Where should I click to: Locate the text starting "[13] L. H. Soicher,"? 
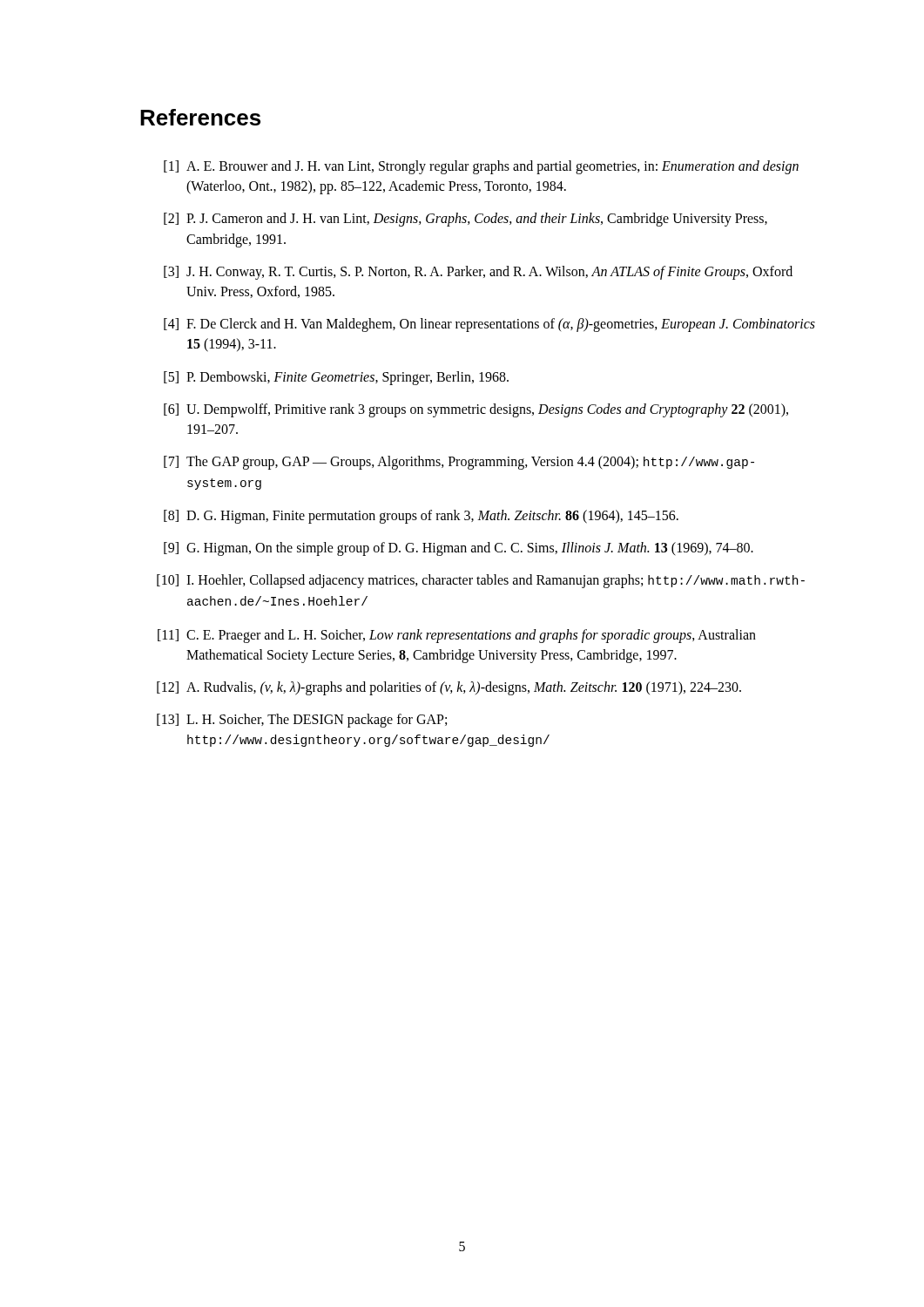[x=479, y=730]
